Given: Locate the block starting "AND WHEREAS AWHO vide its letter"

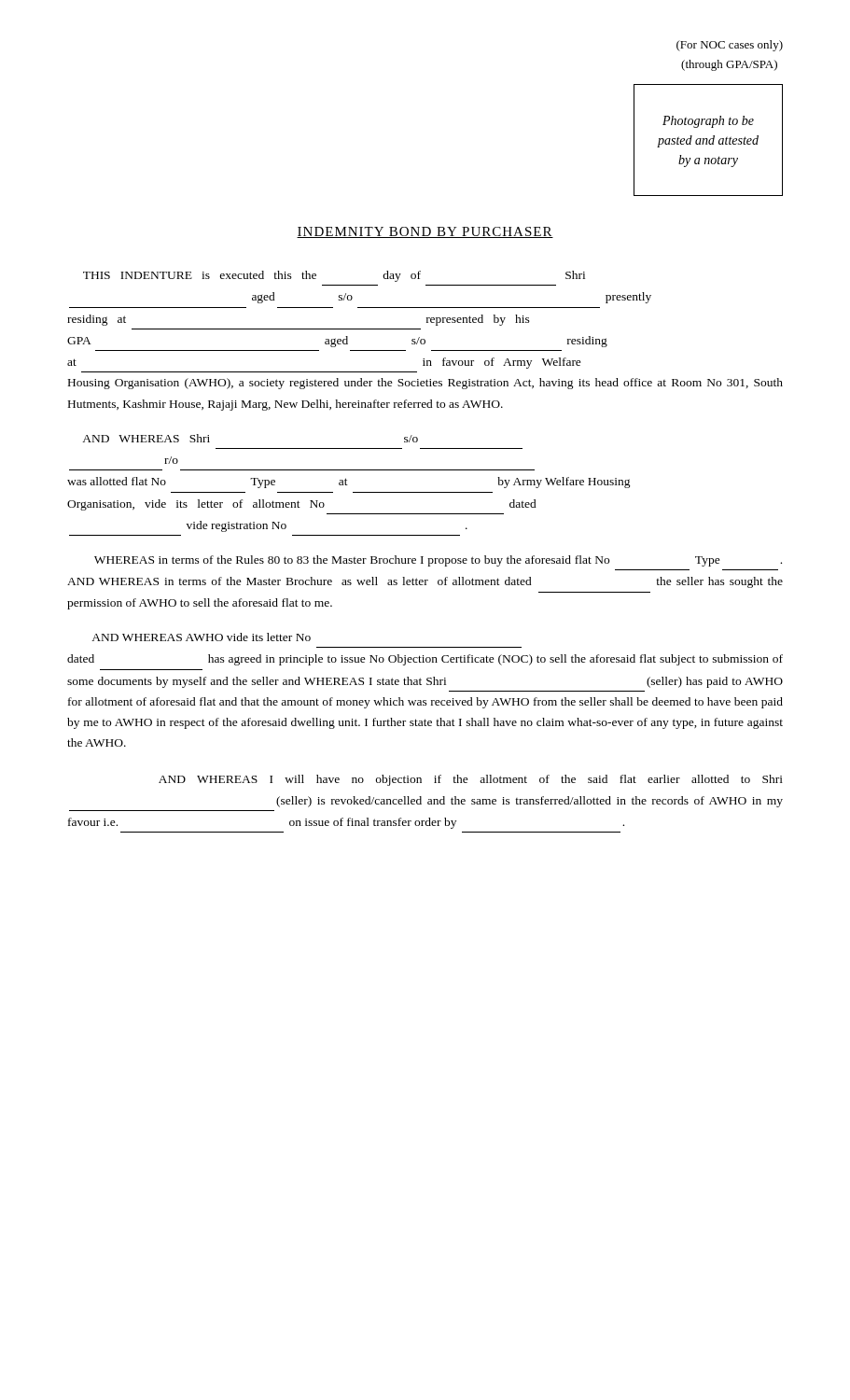Looking at the screenshot, I should pyautogui.click(x=425, y=690).
